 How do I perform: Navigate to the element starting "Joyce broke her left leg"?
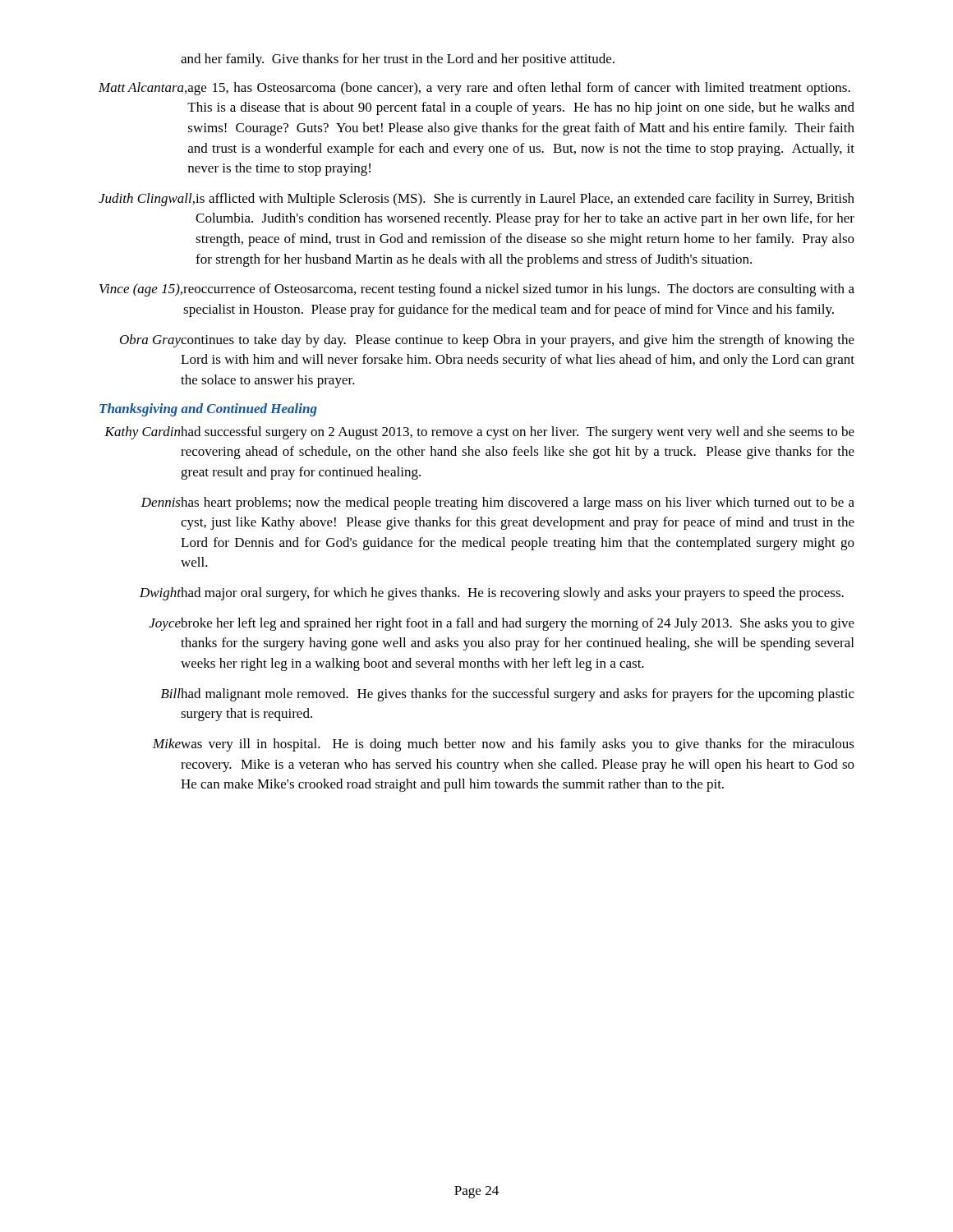pyautogui.click(x=476, y=644)
